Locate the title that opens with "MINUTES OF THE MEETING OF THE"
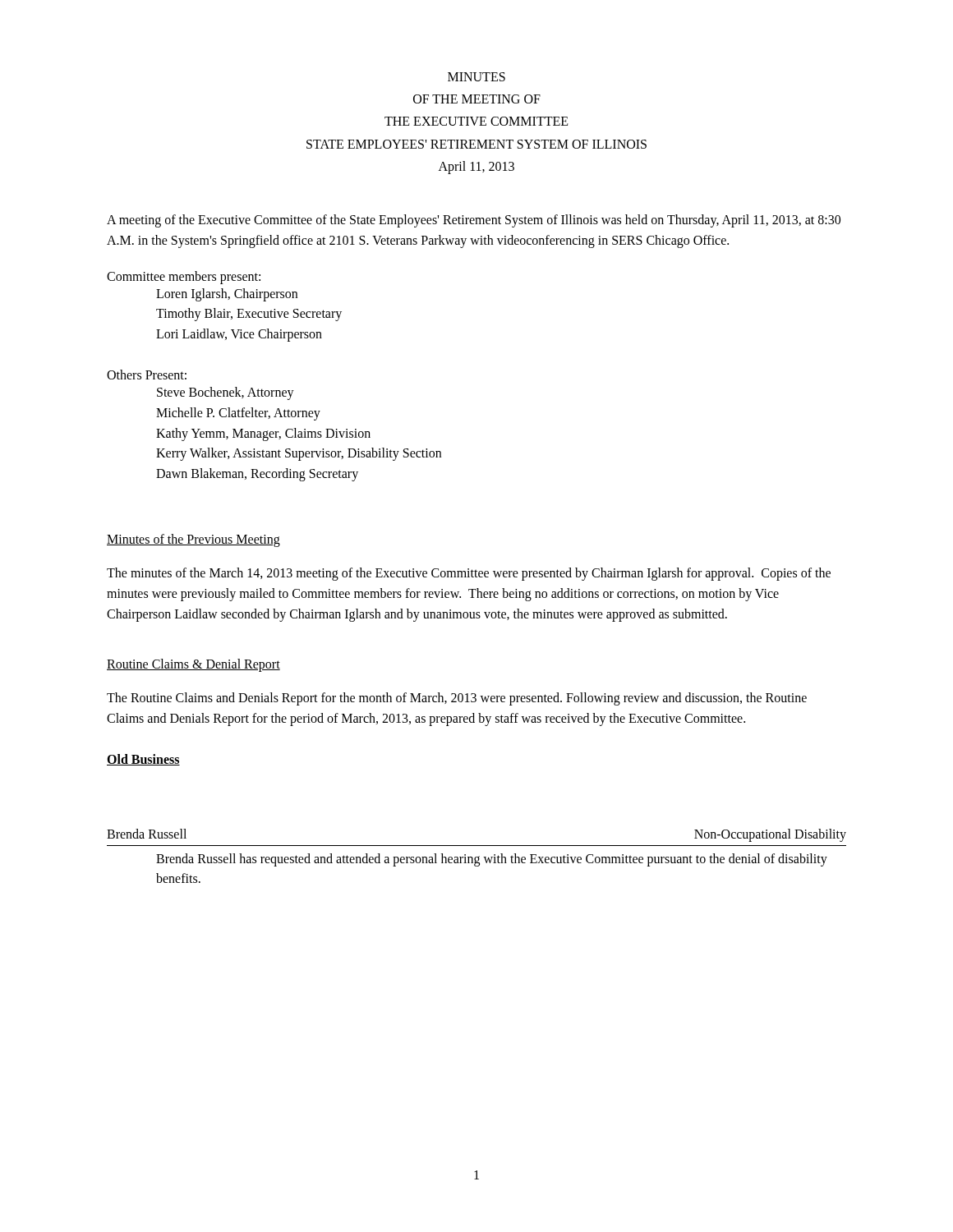Viewport: 953px width, 1232px height. (x=476, y=122)
